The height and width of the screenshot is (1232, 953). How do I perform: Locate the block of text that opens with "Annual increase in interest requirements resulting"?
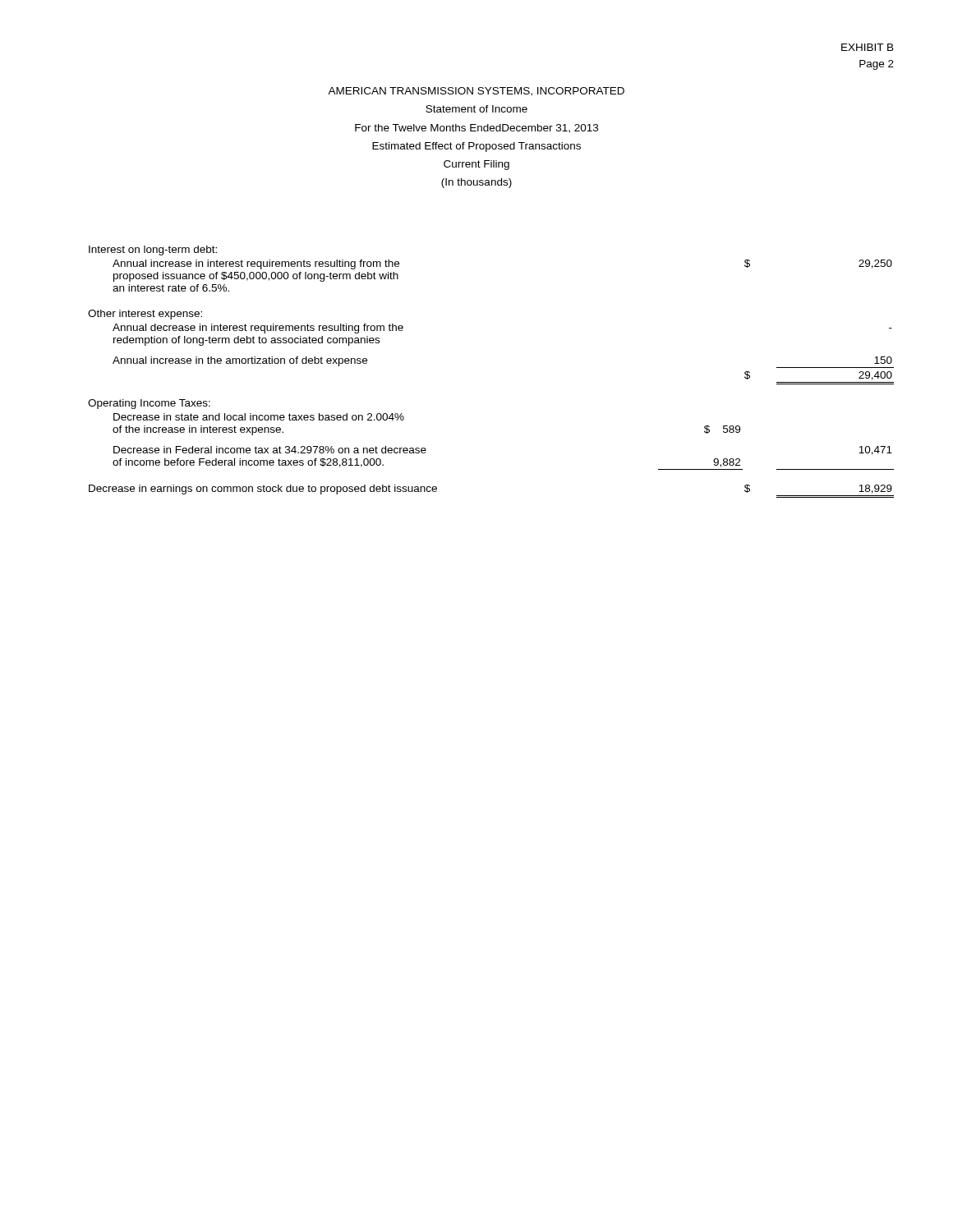[x=256, y=276]
